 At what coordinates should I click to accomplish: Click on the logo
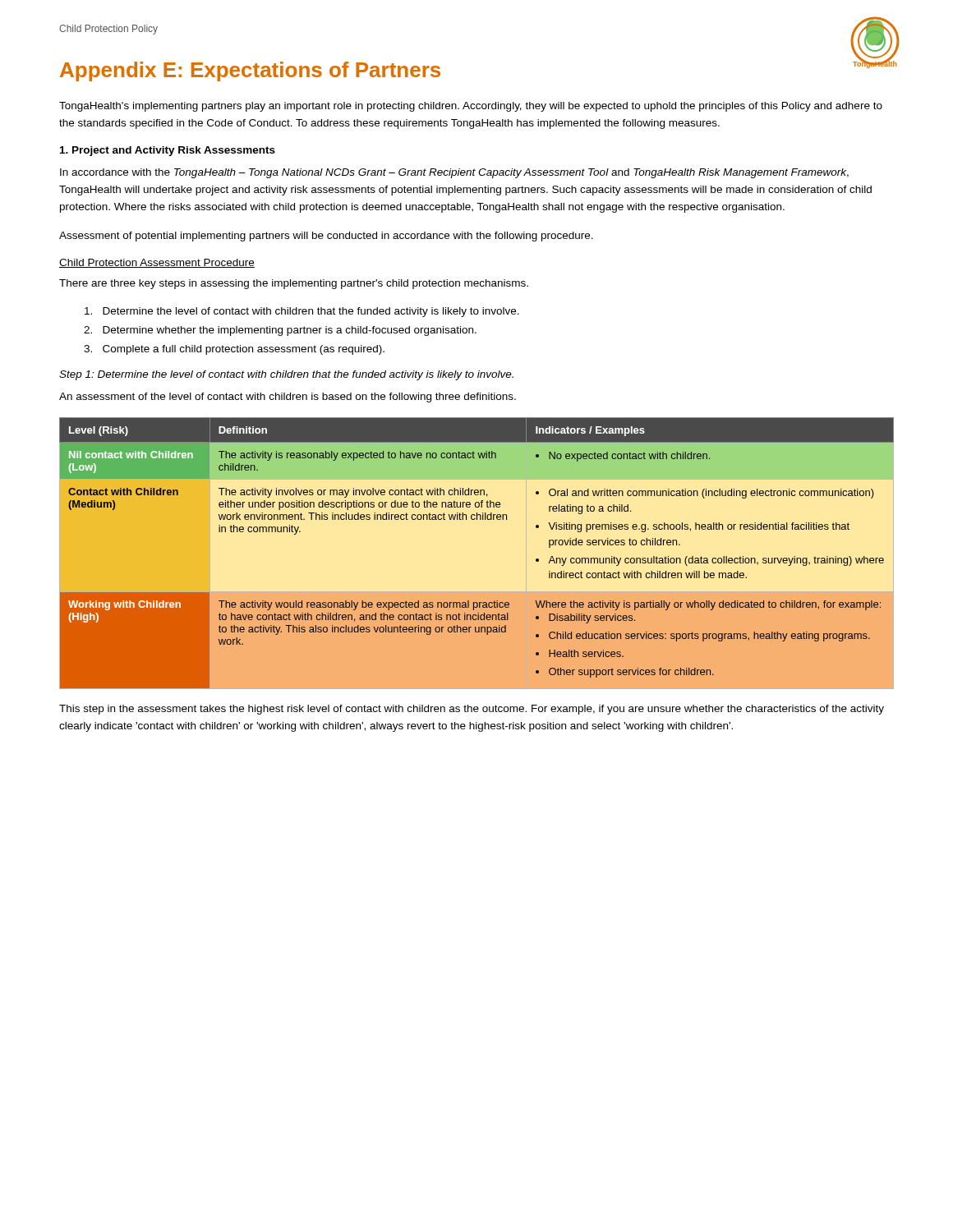pyautogui.click(x=875, y=44)
